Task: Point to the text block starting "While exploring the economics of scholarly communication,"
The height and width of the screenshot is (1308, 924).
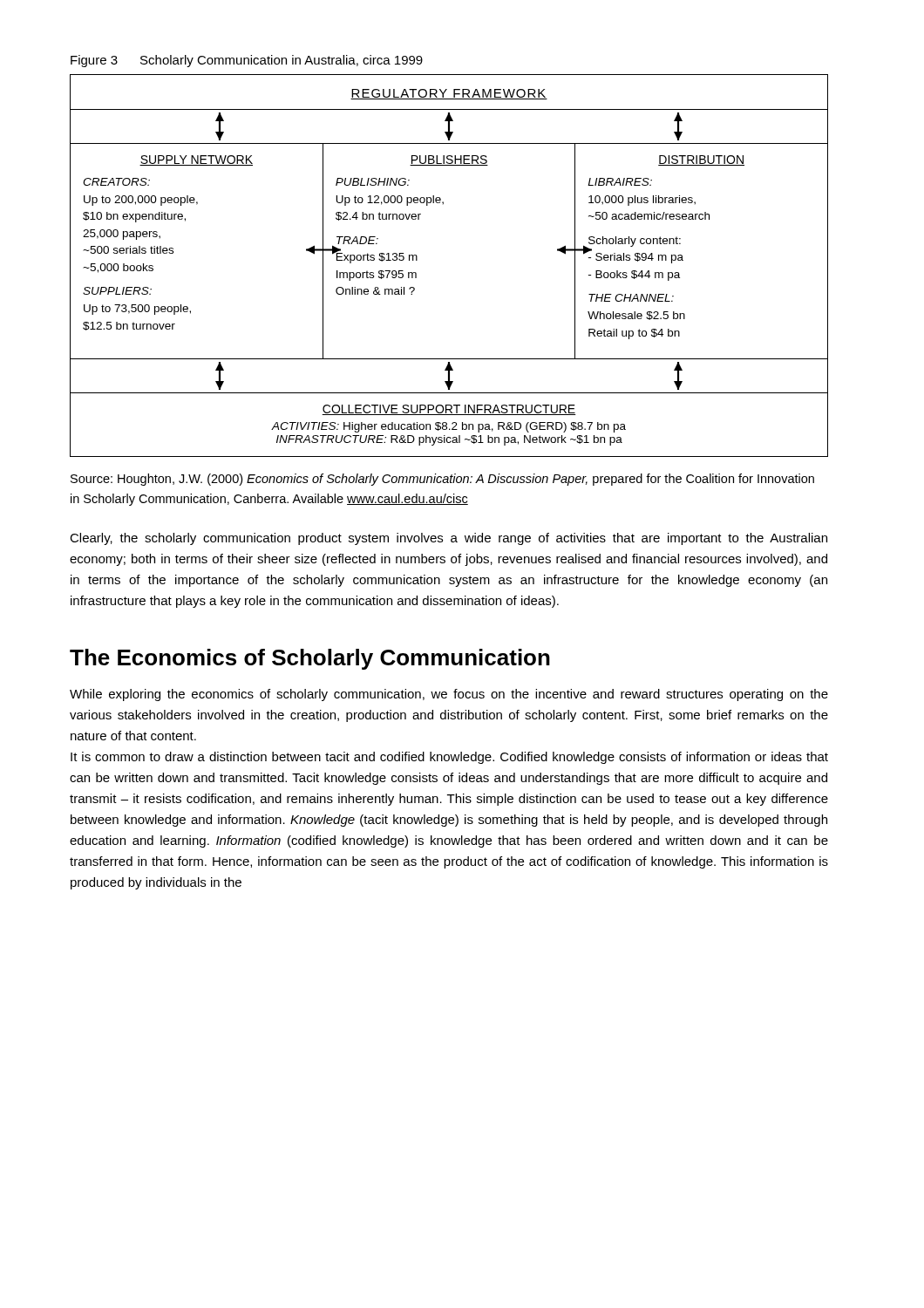Action: point(449,788)
